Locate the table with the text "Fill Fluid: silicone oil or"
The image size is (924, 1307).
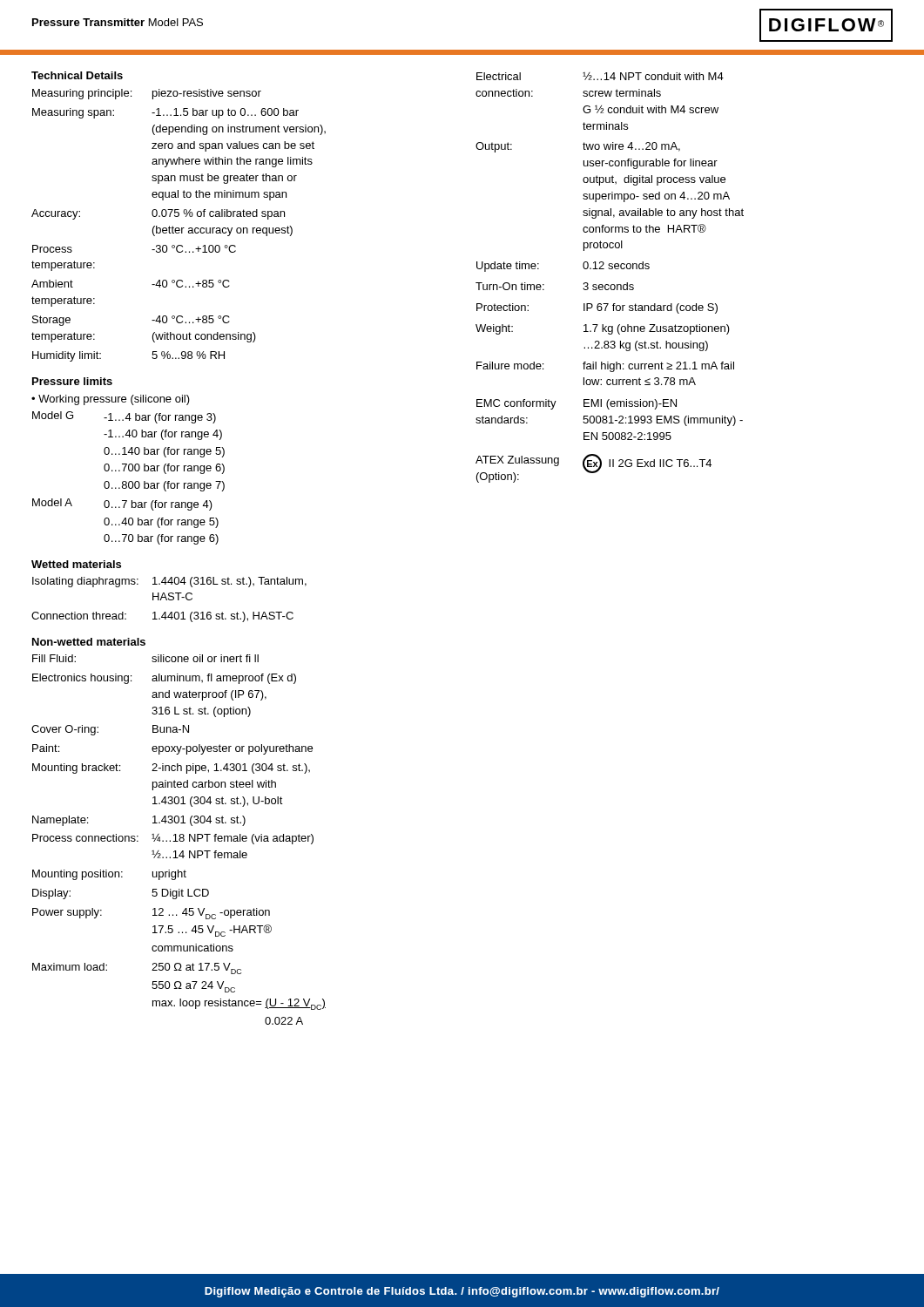coord(240,840)
